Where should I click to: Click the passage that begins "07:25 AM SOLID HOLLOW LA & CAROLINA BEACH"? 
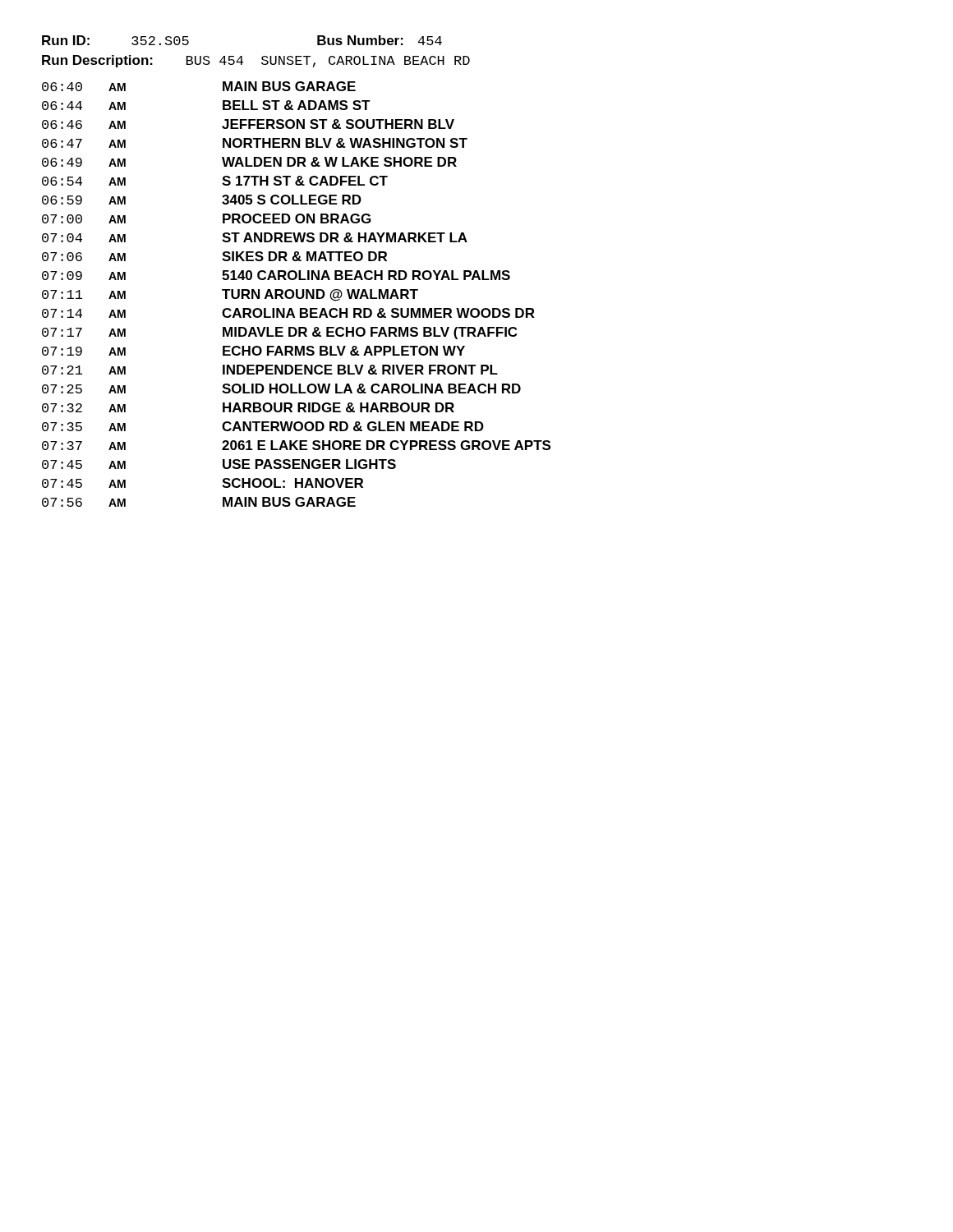[281, 389]
